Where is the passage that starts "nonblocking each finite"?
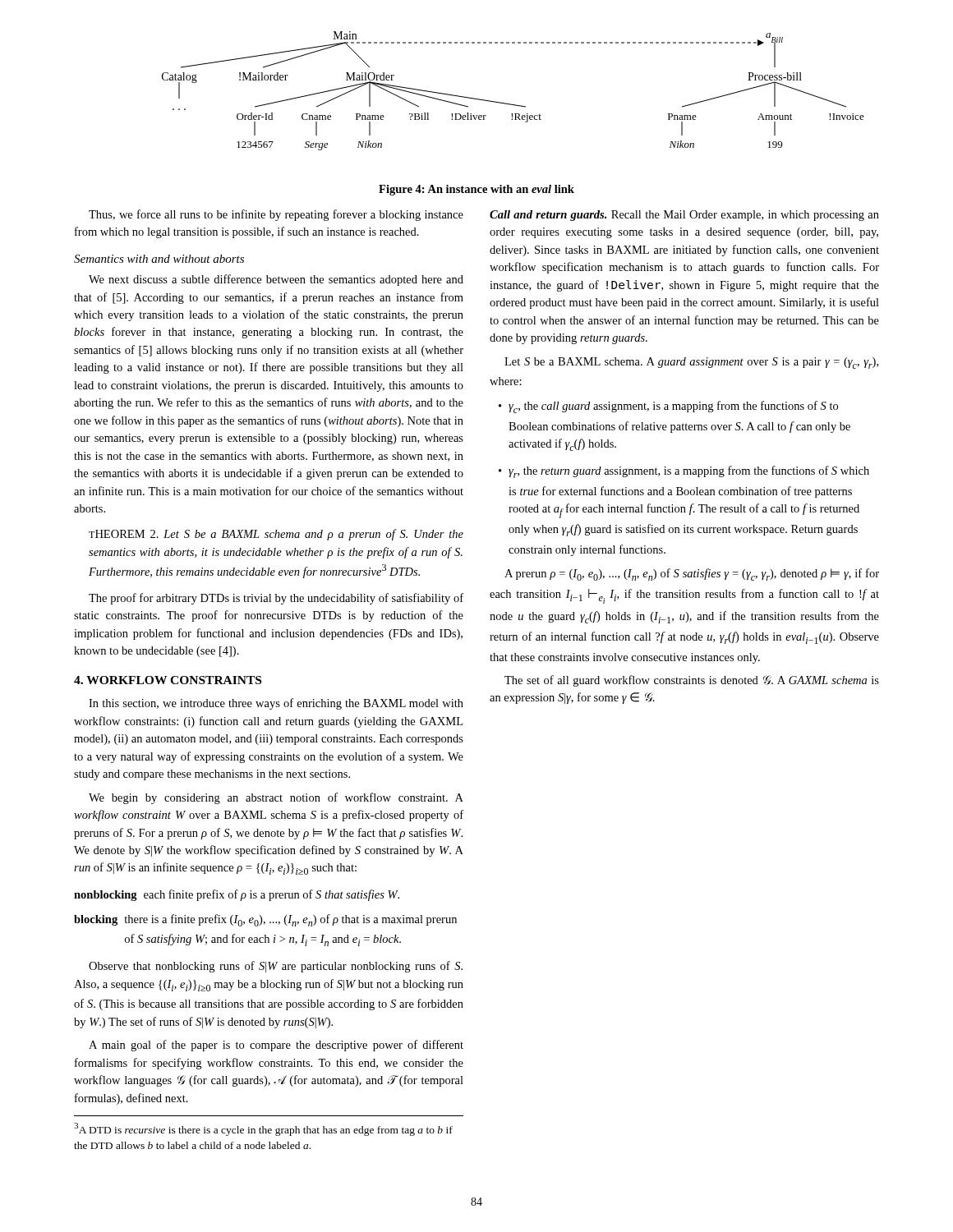This screenshot has width=953, height=1232. tap(269, 895)
